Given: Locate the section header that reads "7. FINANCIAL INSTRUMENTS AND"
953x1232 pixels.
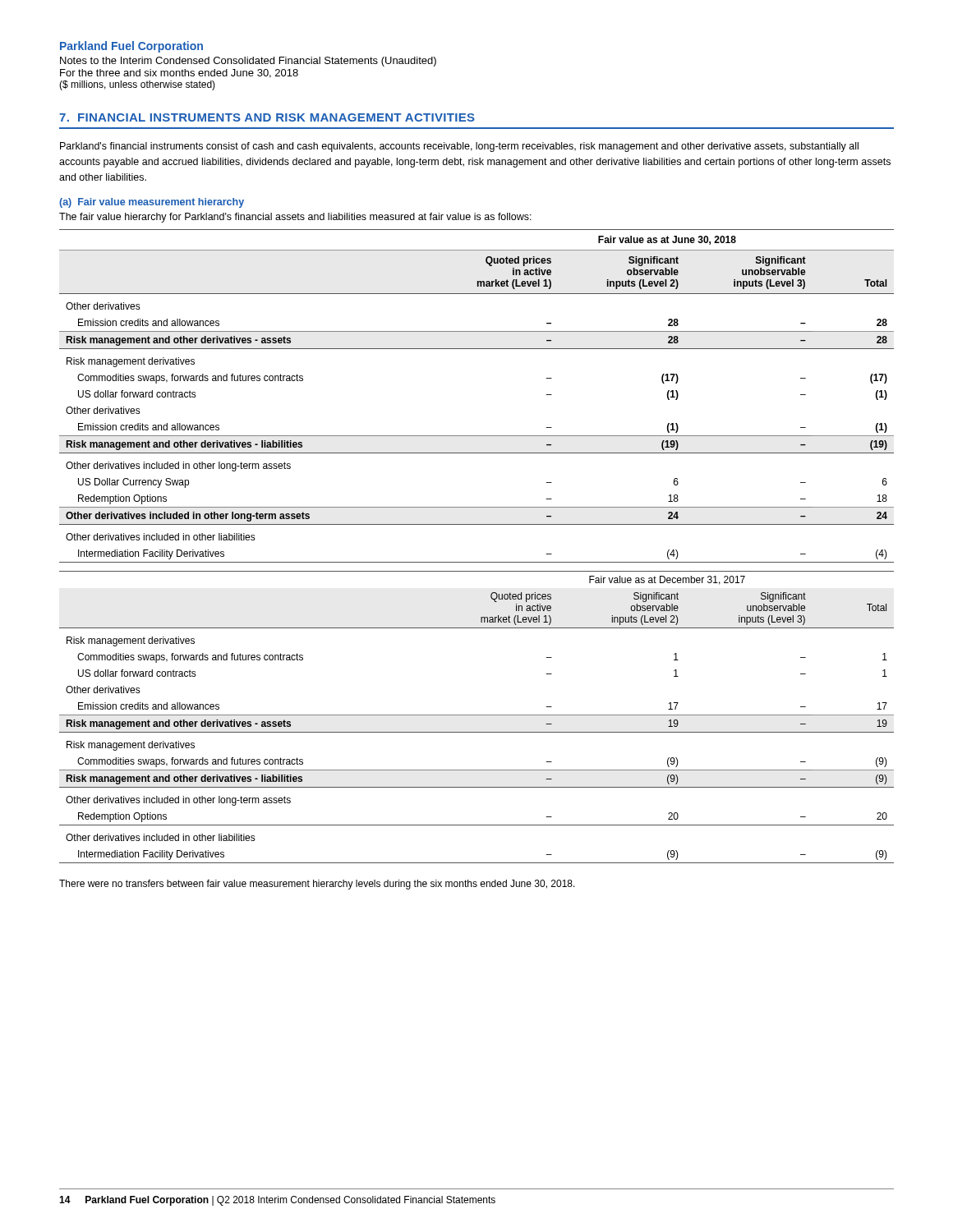Looking at the screenshot, I should [x=476, y=120].
